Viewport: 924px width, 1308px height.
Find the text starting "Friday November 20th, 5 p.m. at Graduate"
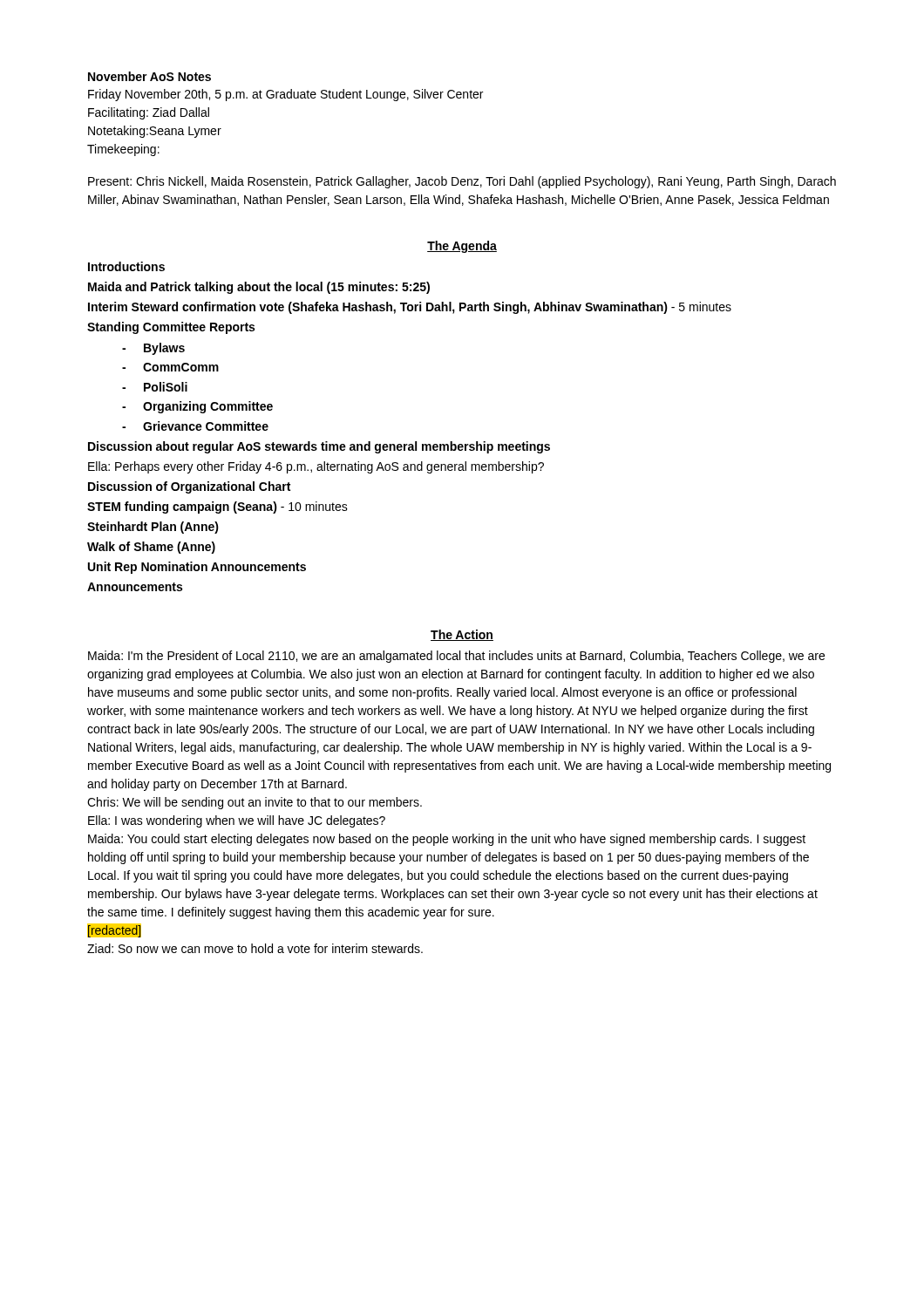coord(285,95)
